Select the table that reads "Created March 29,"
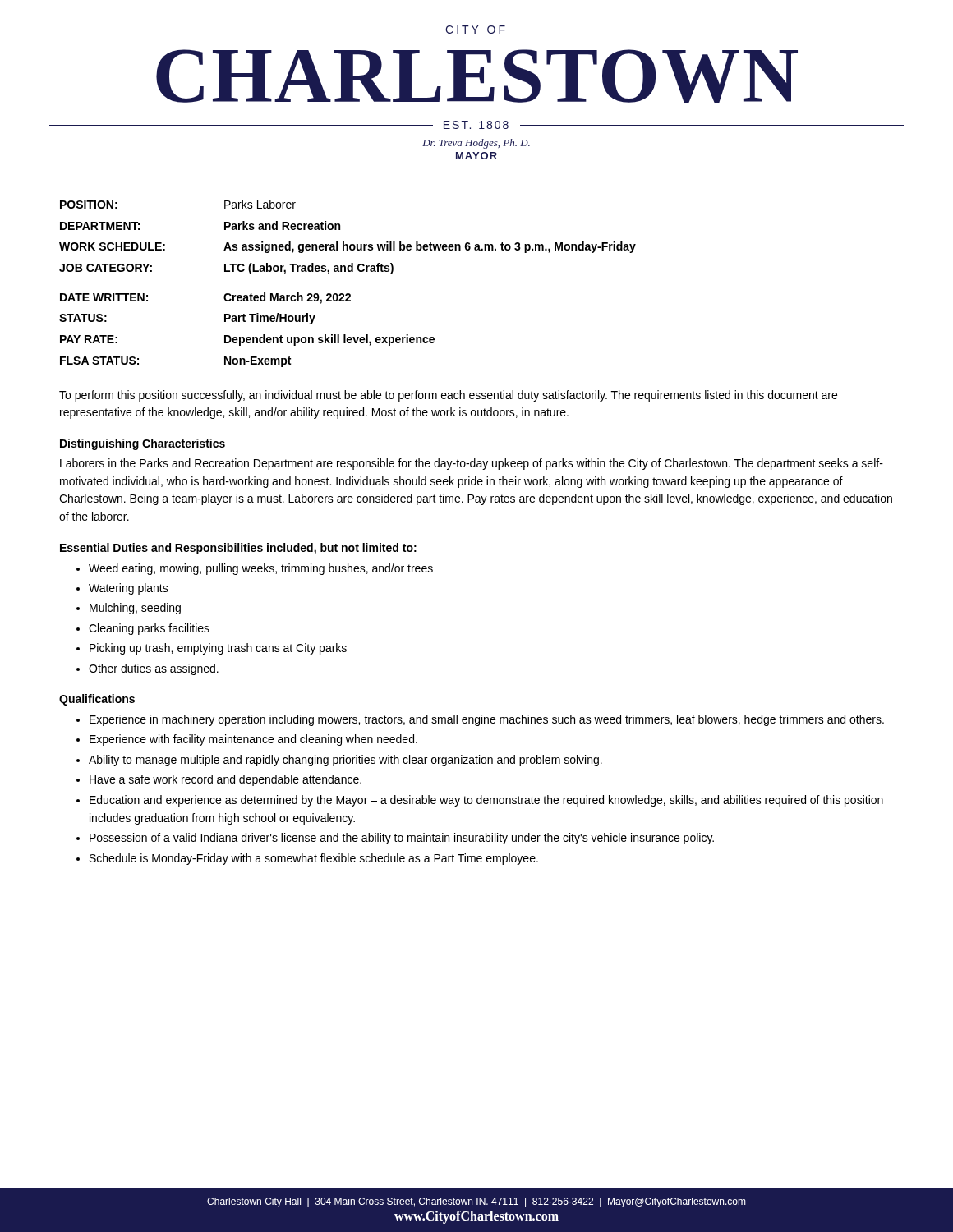 click(x=476, y=329)
